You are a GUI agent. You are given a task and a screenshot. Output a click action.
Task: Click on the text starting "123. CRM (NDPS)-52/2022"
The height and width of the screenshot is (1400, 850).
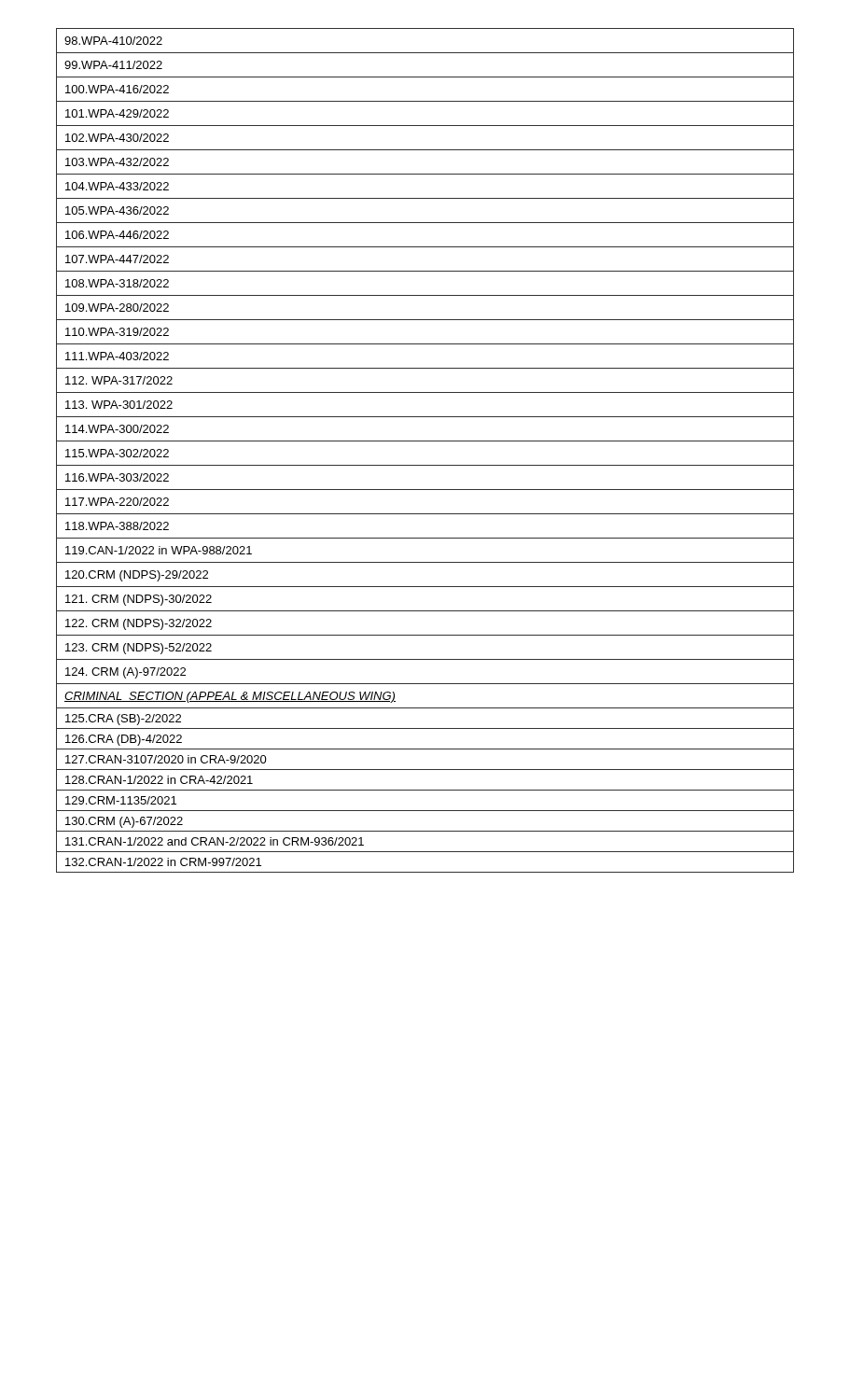(138, 647)
